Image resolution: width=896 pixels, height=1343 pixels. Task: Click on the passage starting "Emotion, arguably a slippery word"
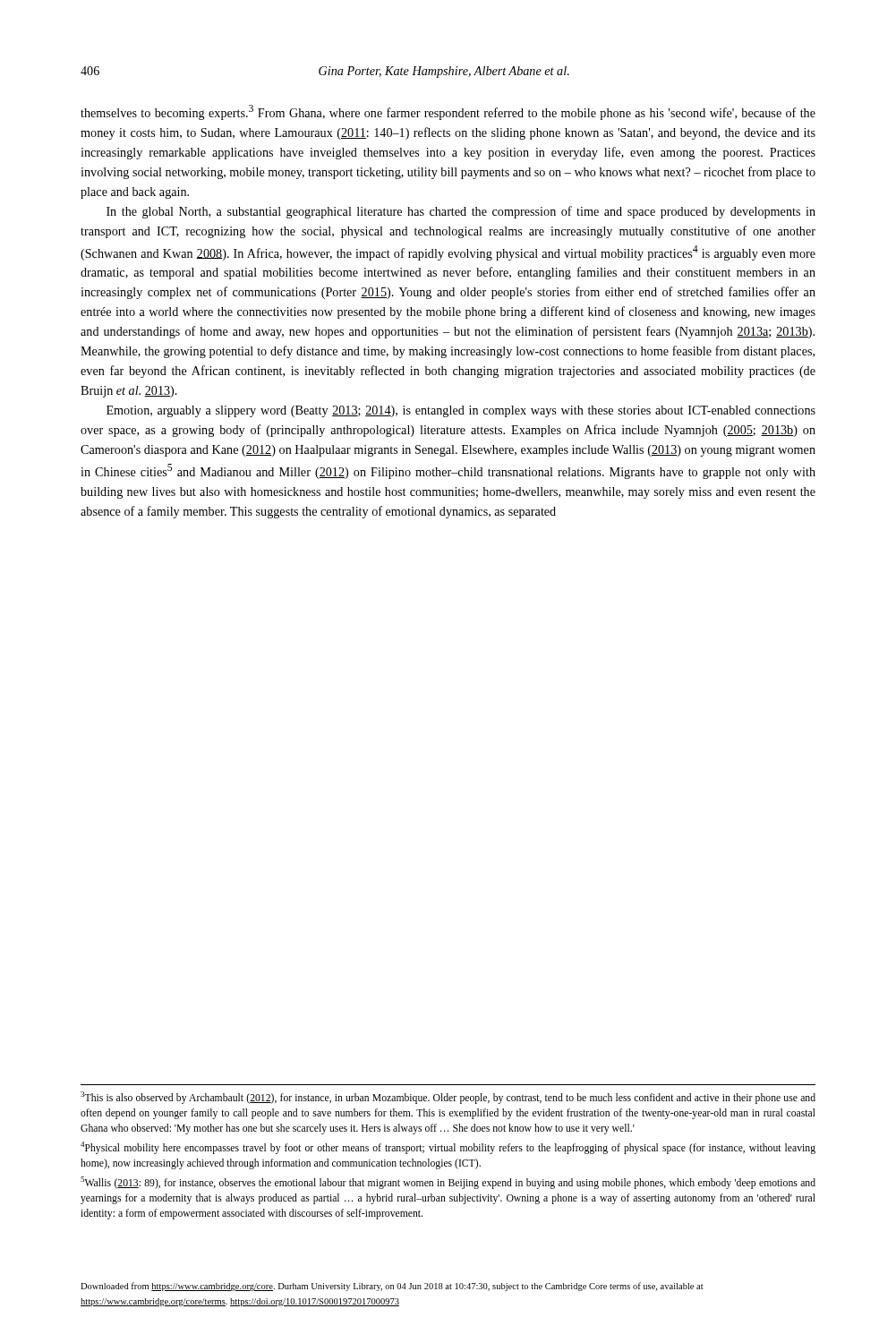click(448, 461)
